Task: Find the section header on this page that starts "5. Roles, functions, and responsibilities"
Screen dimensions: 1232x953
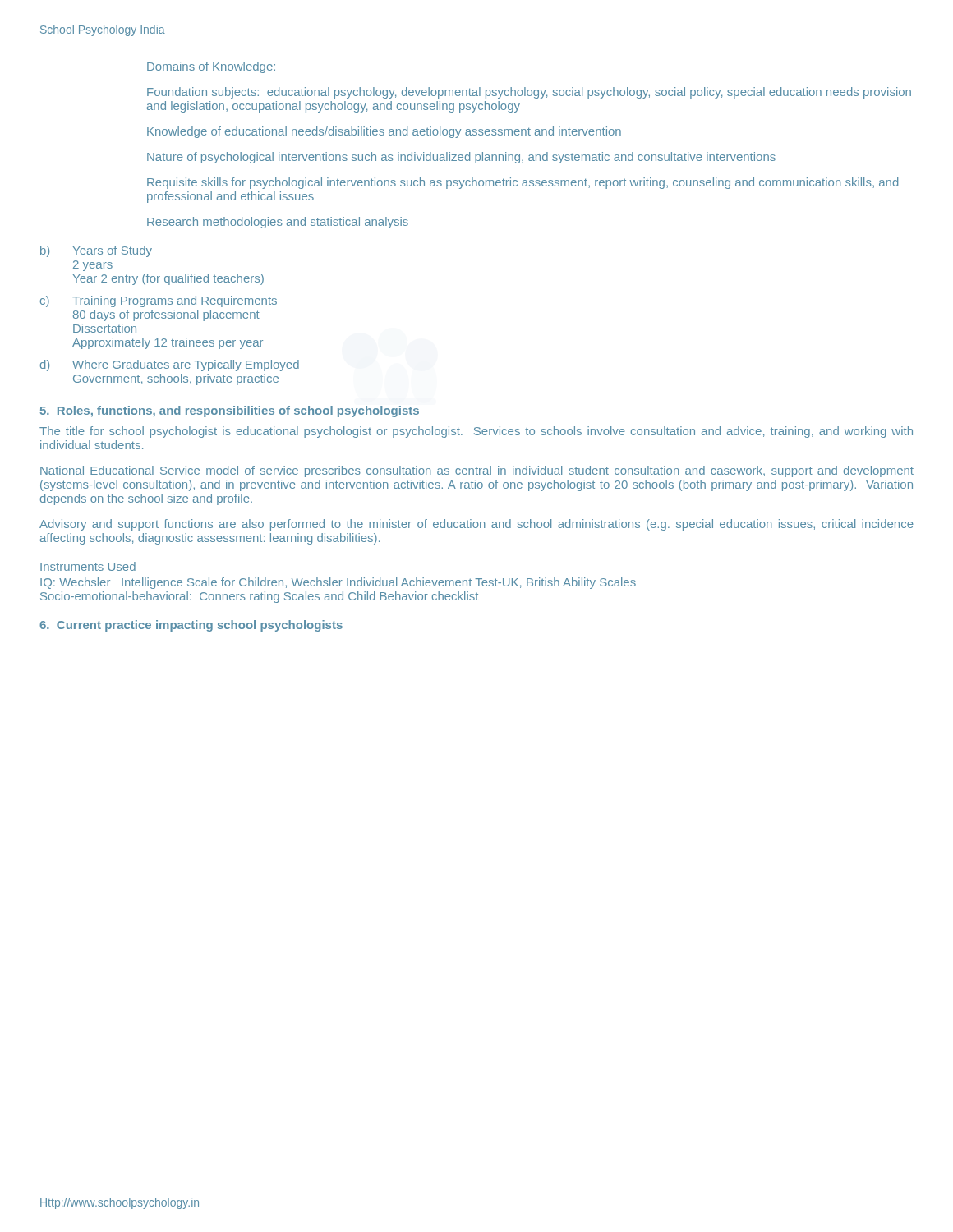Action: coord(229,410)
